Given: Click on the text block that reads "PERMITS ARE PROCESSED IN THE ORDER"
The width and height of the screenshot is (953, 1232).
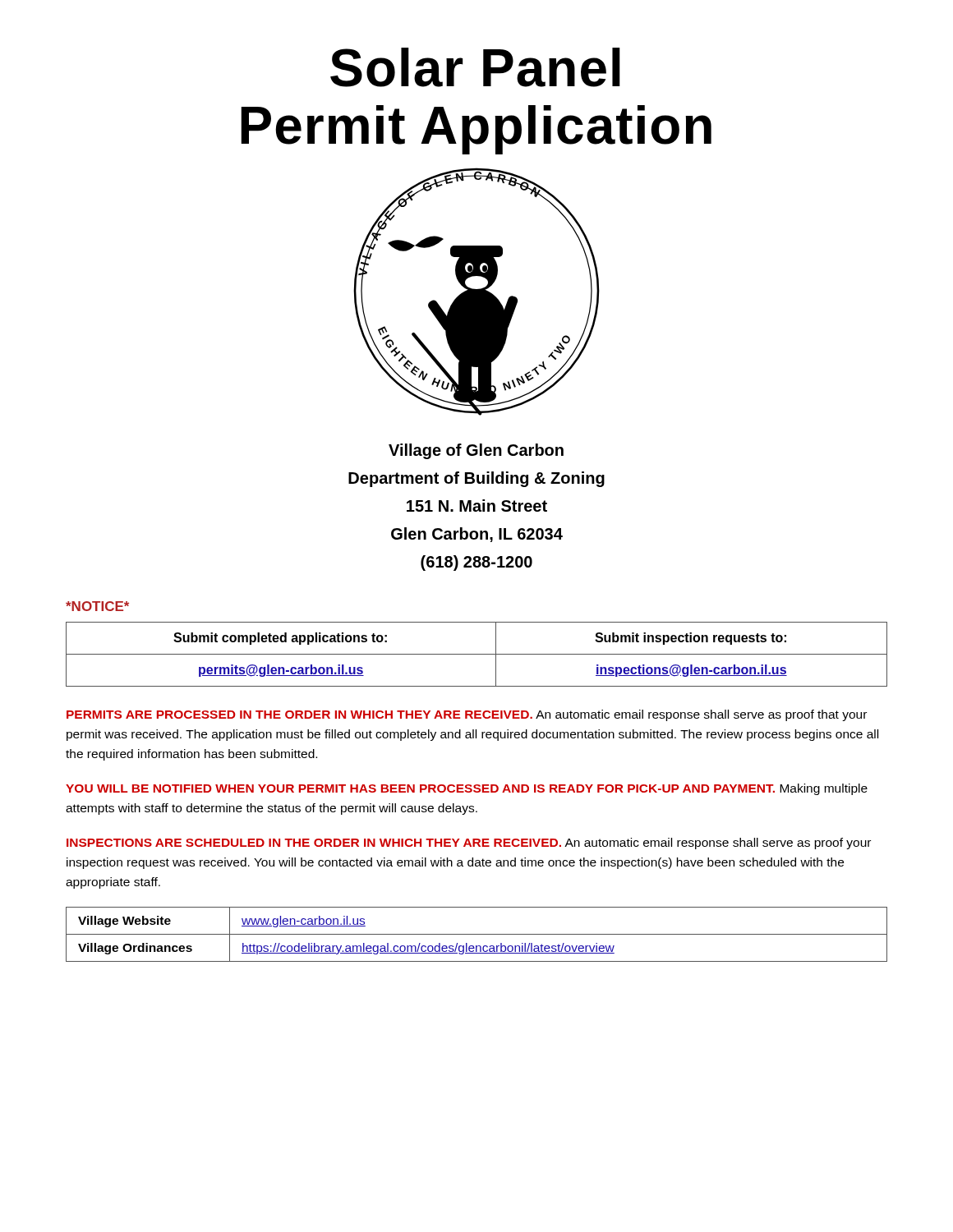Looking at the screenshot, I should [x=472, y=734].
